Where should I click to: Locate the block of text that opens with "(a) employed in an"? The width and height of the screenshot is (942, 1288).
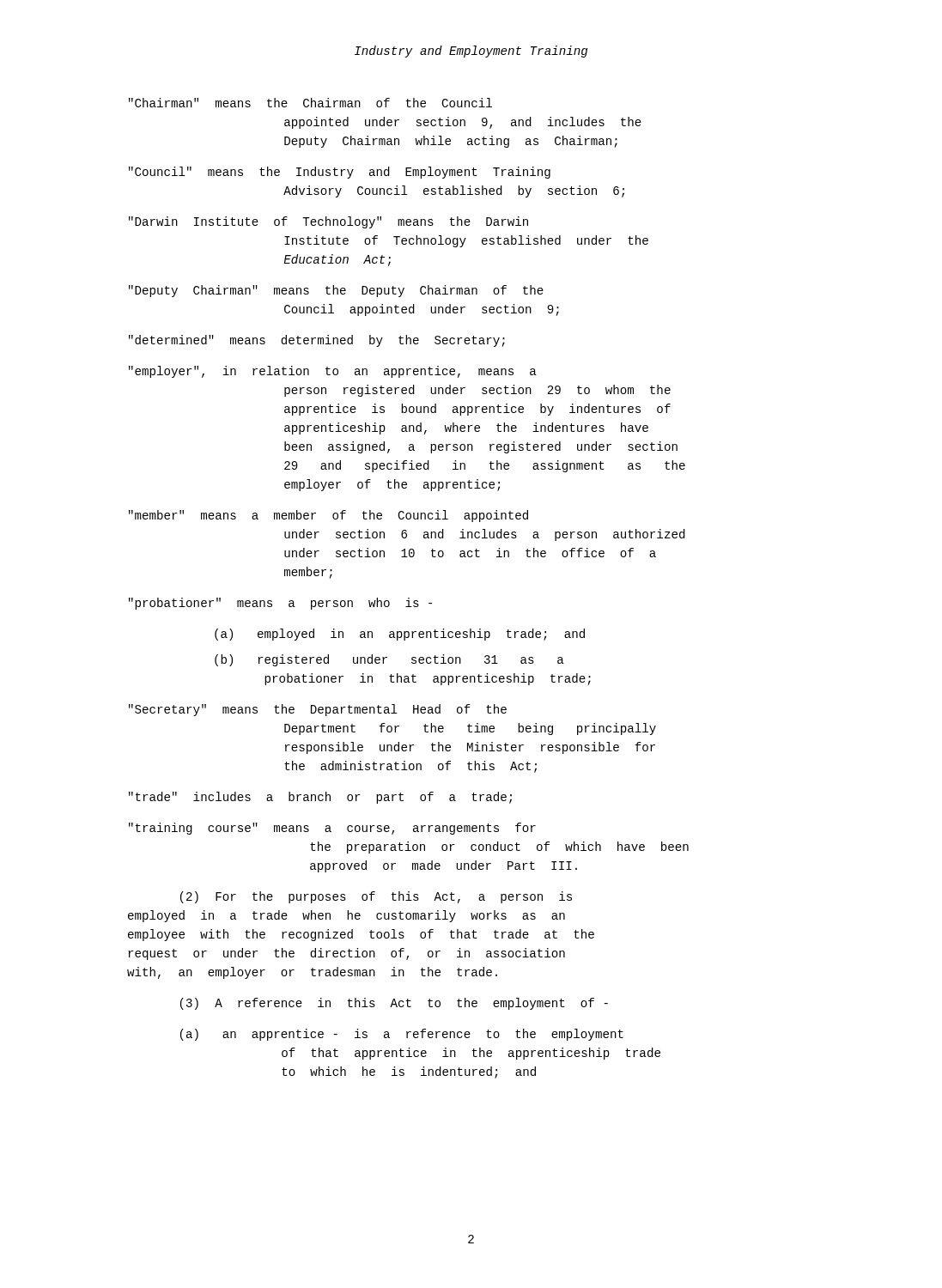pos(399,635)
